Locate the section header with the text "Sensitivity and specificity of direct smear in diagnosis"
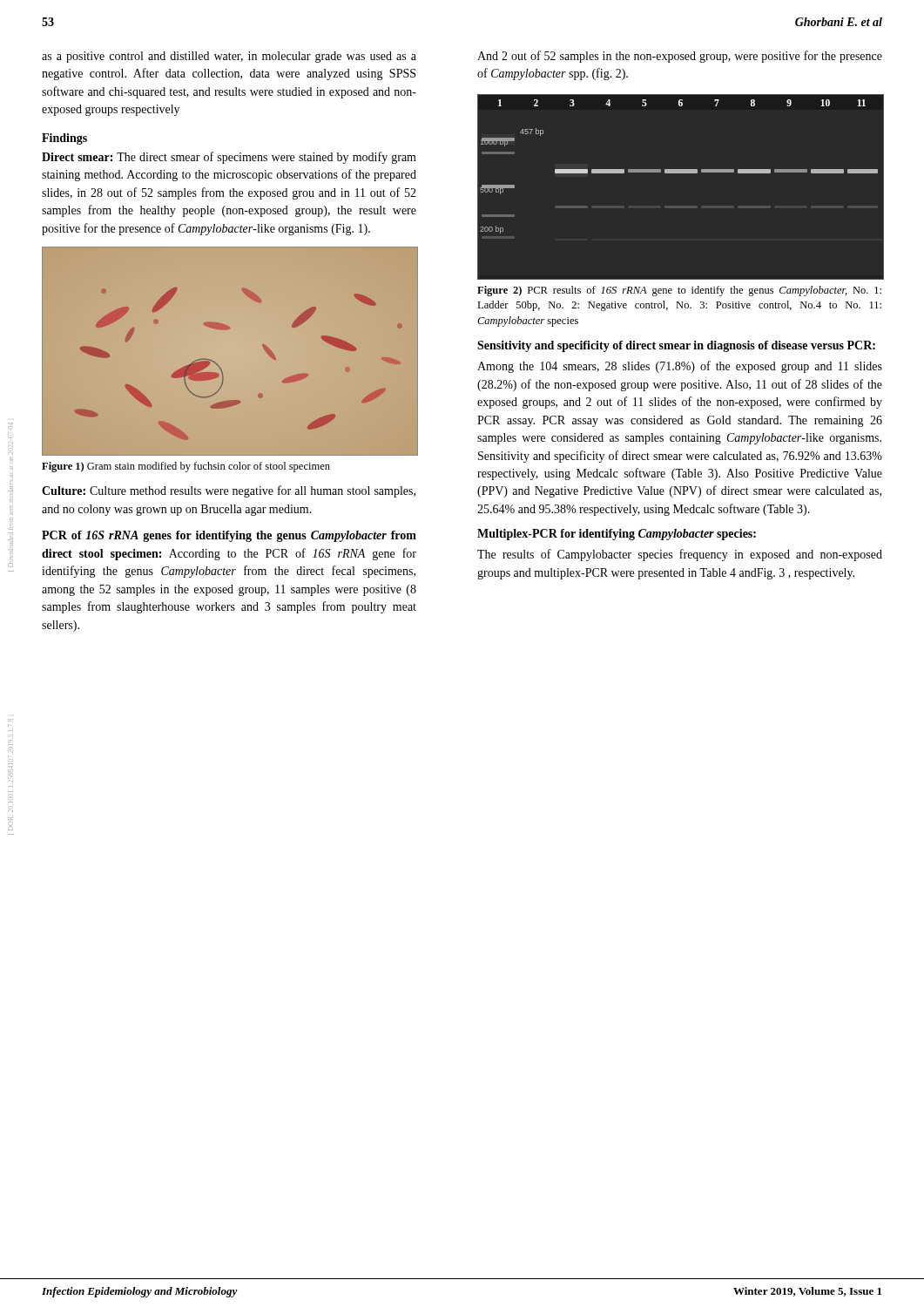Image resolution: width=924 pixels, height=1307 pixels. [677, 346]
